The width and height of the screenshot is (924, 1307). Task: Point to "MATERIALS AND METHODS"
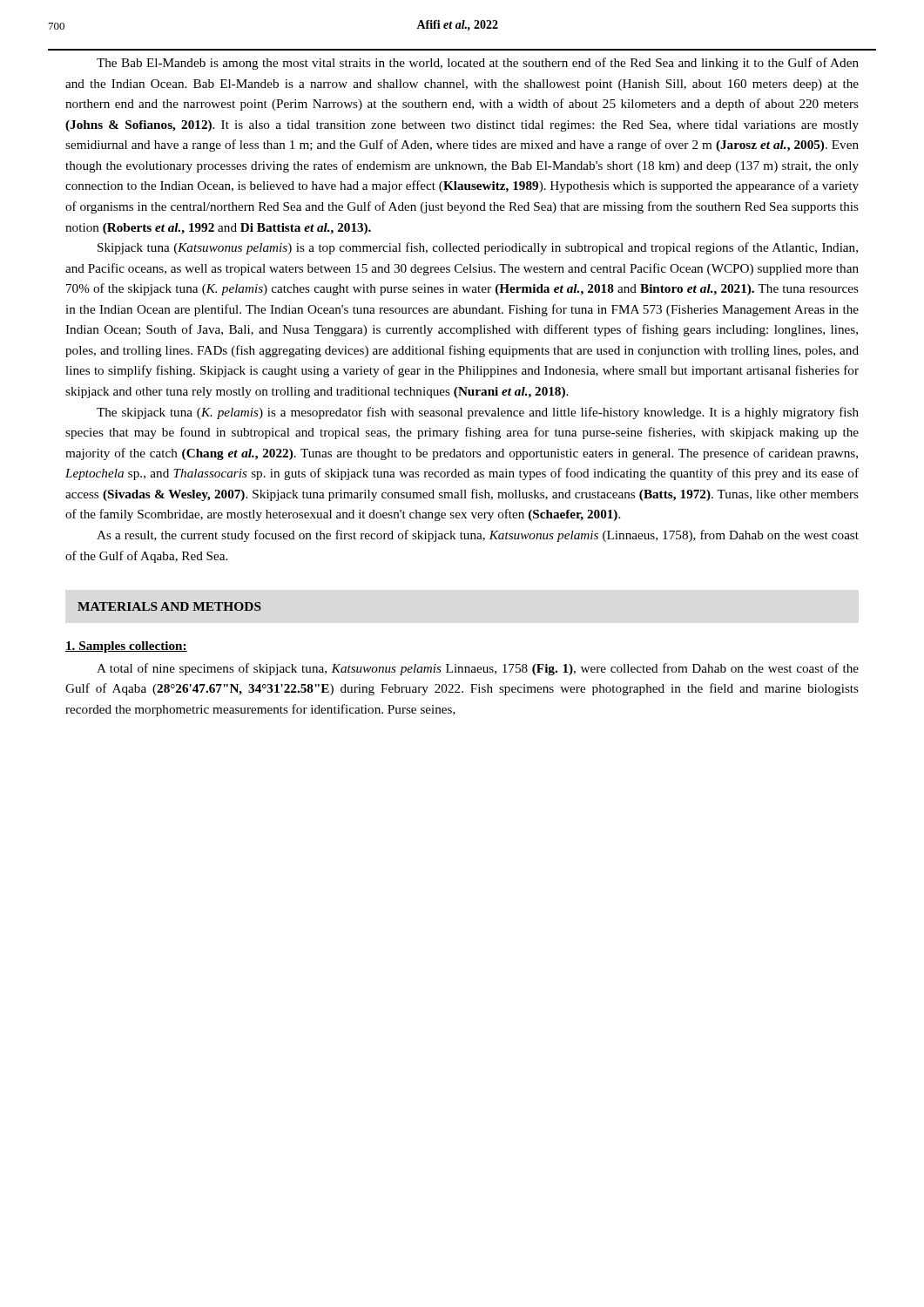coord(169,606)
